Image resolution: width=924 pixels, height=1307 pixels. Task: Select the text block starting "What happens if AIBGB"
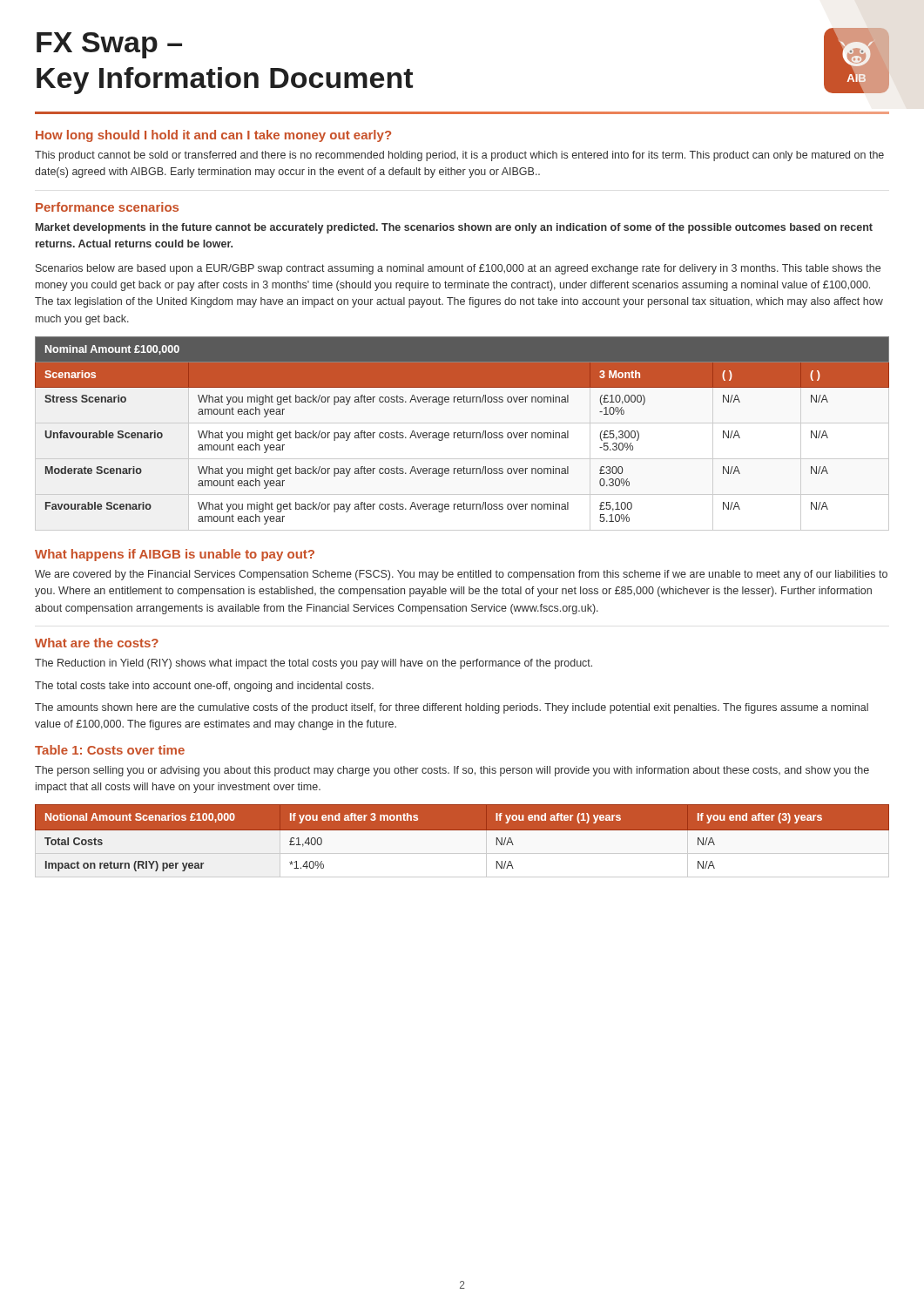(x=175, y=554)
